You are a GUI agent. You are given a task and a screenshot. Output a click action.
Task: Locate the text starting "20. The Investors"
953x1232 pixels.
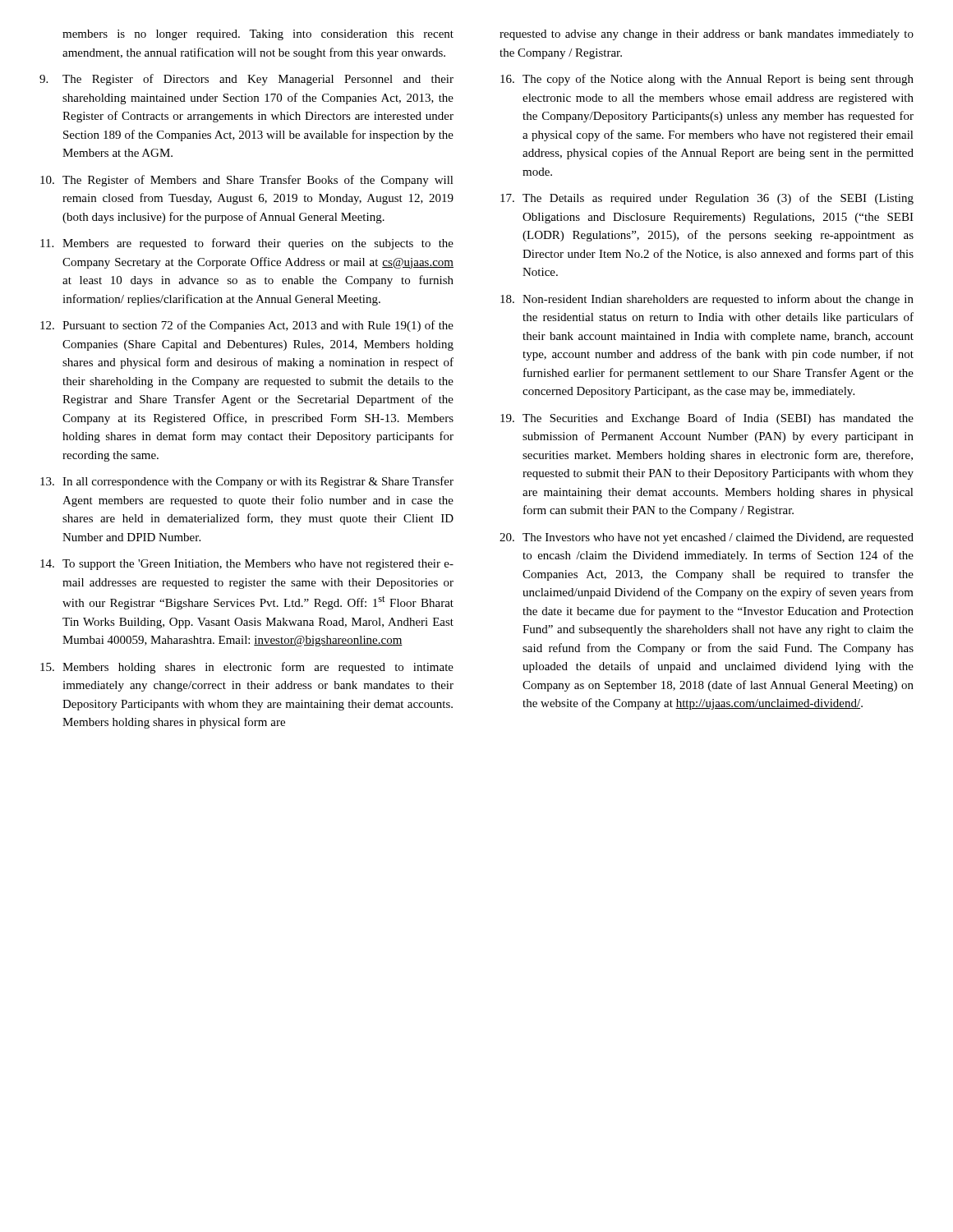click(707, 620)
